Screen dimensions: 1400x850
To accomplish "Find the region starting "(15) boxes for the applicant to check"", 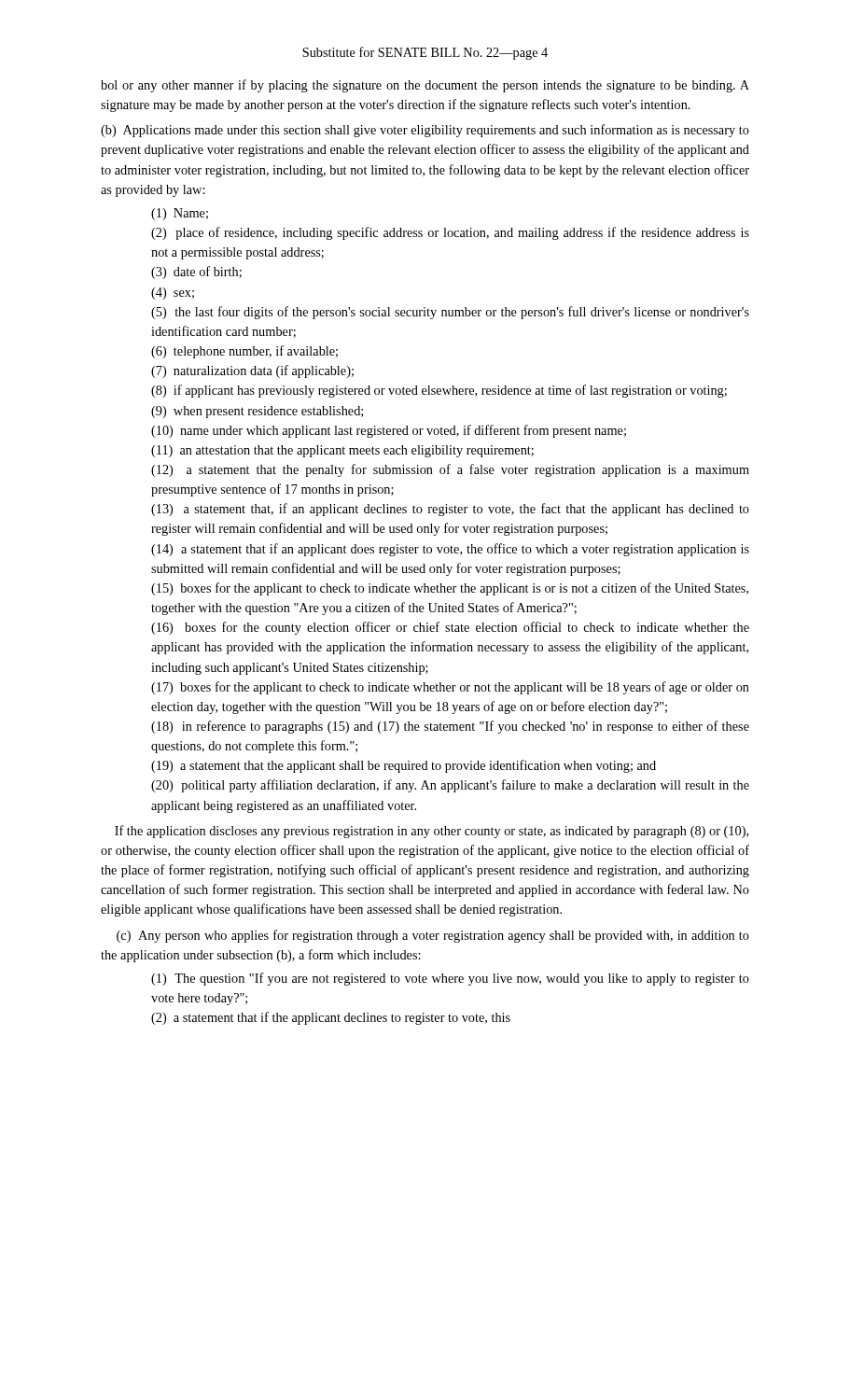I will (450, 598).
